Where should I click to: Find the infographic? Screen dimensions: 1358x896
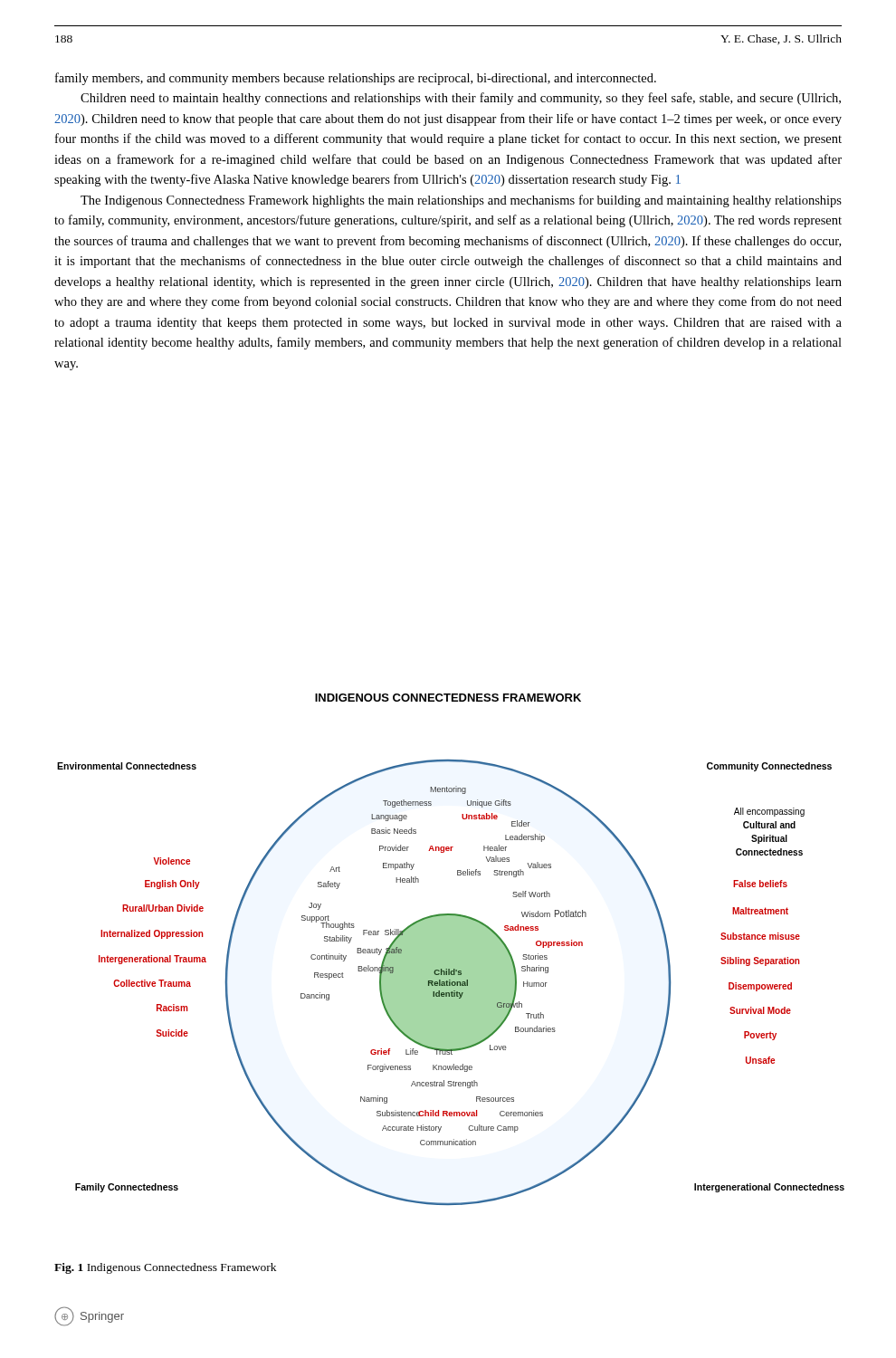pos(448,964)
